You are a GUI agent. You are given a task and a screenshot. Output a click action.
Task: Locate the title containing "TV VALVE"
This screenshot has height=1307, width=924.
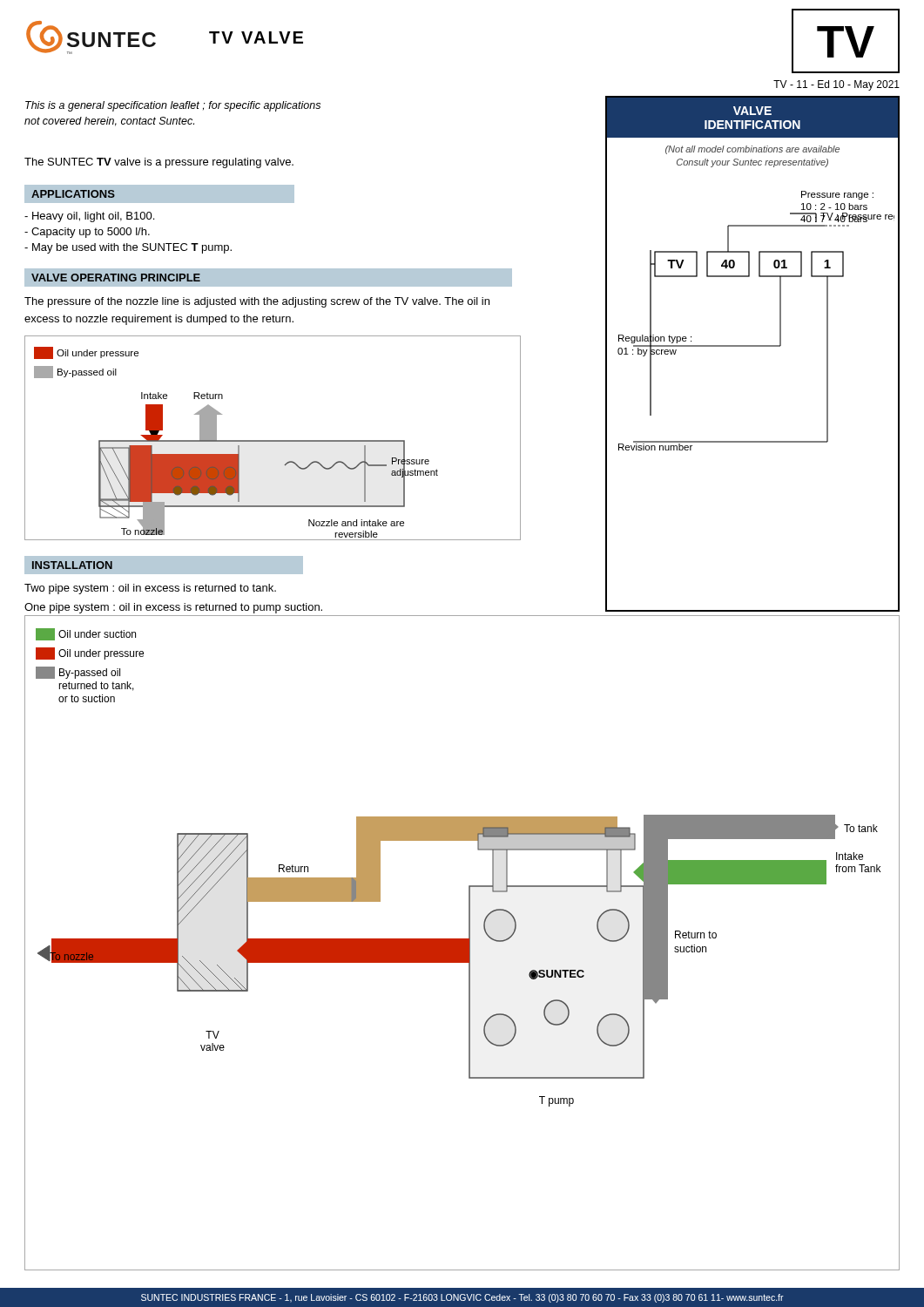click(x=257, y=37)
